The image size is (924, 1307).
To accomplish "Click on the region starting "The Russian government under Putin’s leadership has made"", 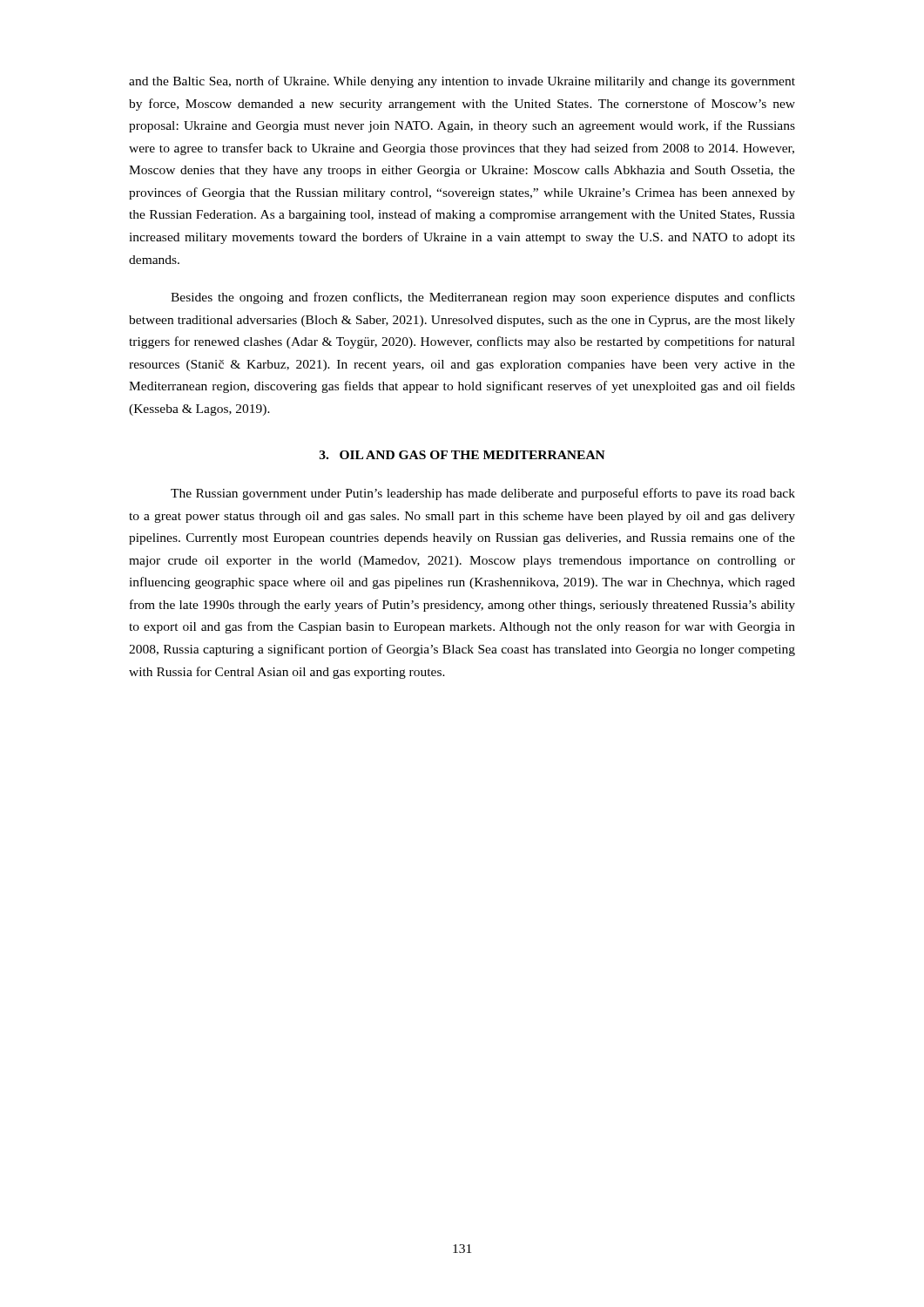I will [x=462, y=582].
